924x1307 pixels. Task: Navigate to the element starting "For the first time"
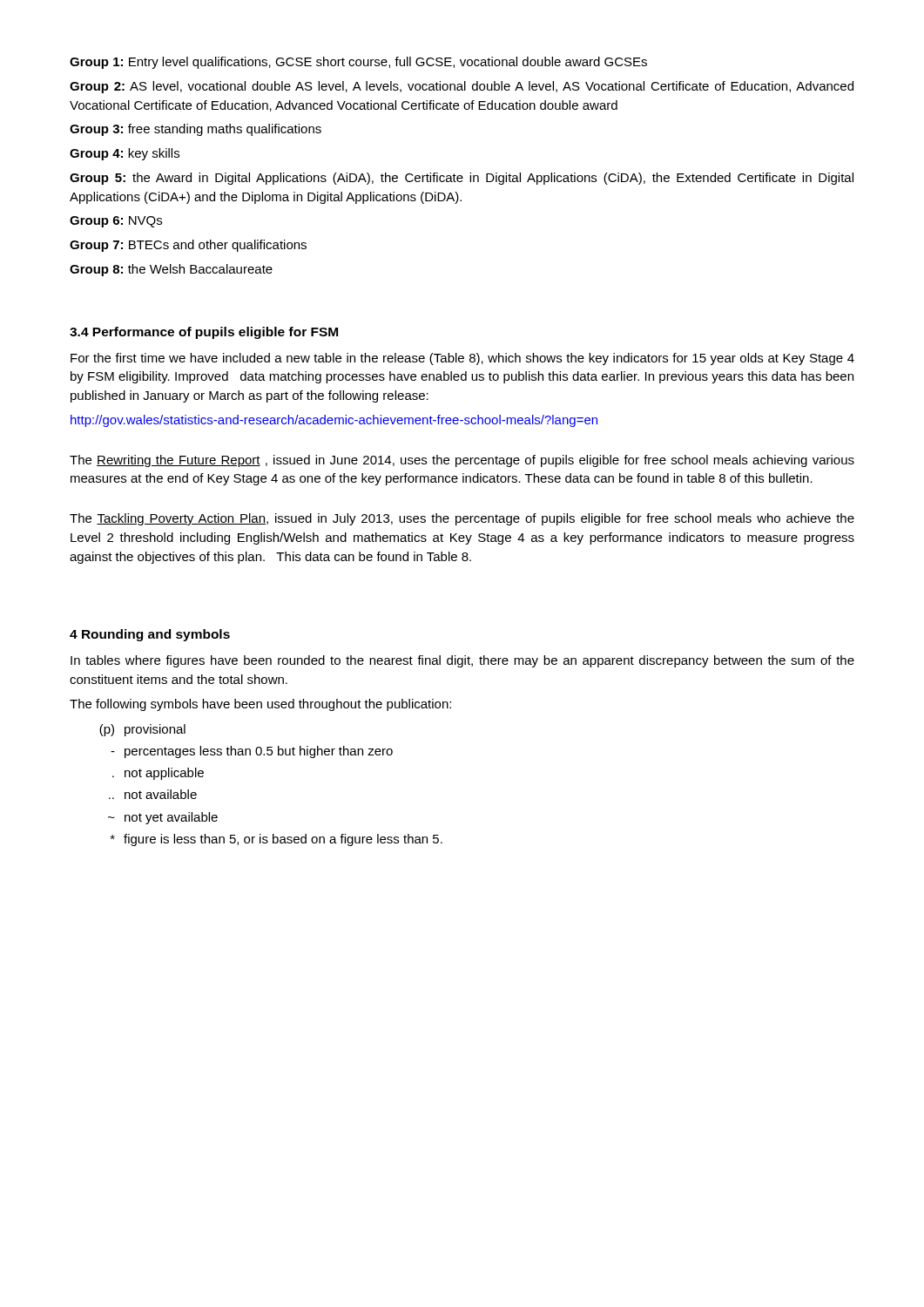tap(462, 376)
